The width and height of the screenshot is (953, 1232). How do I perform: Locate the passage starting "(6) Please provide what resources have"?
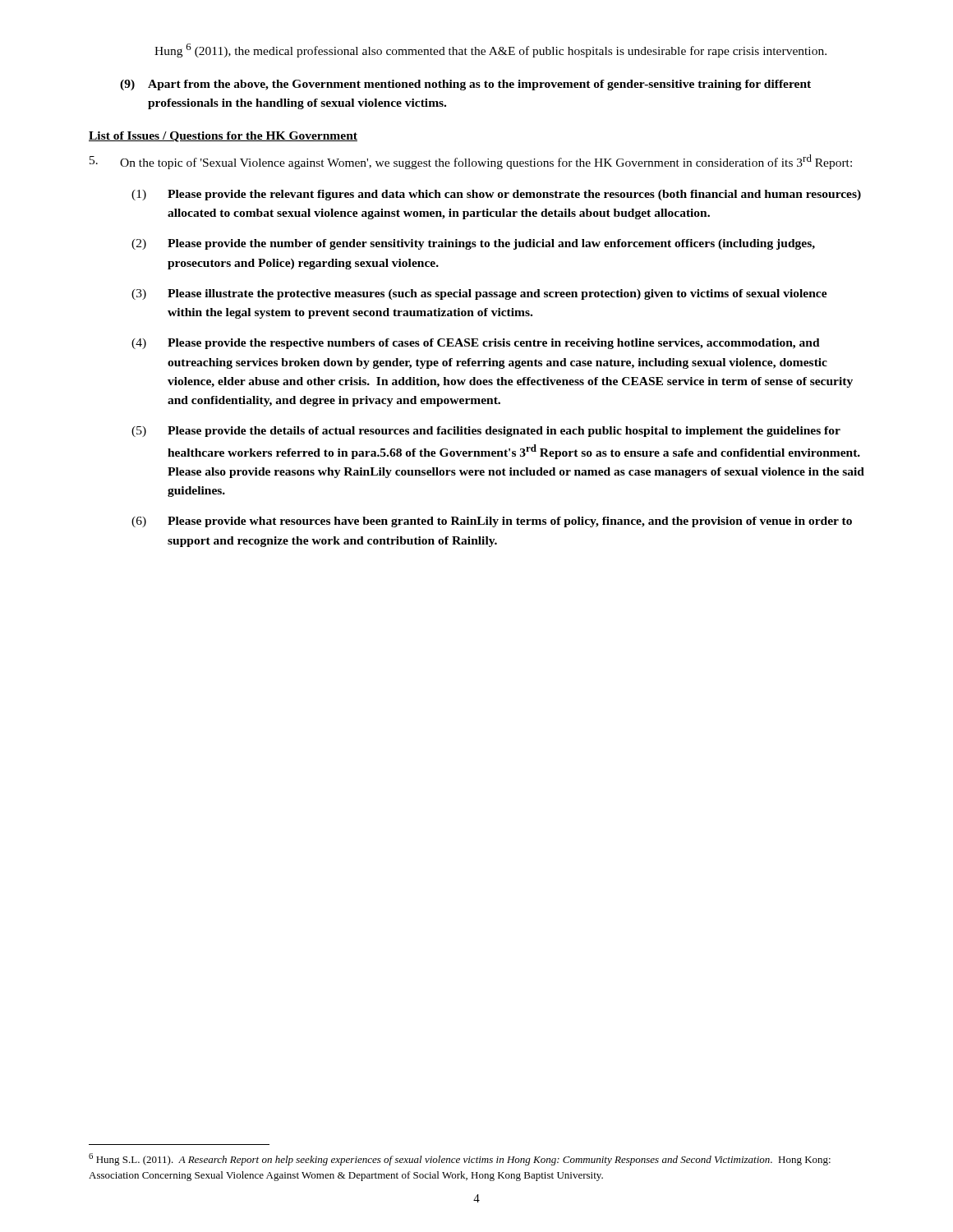pyautogui.click(x=498, y=530)
